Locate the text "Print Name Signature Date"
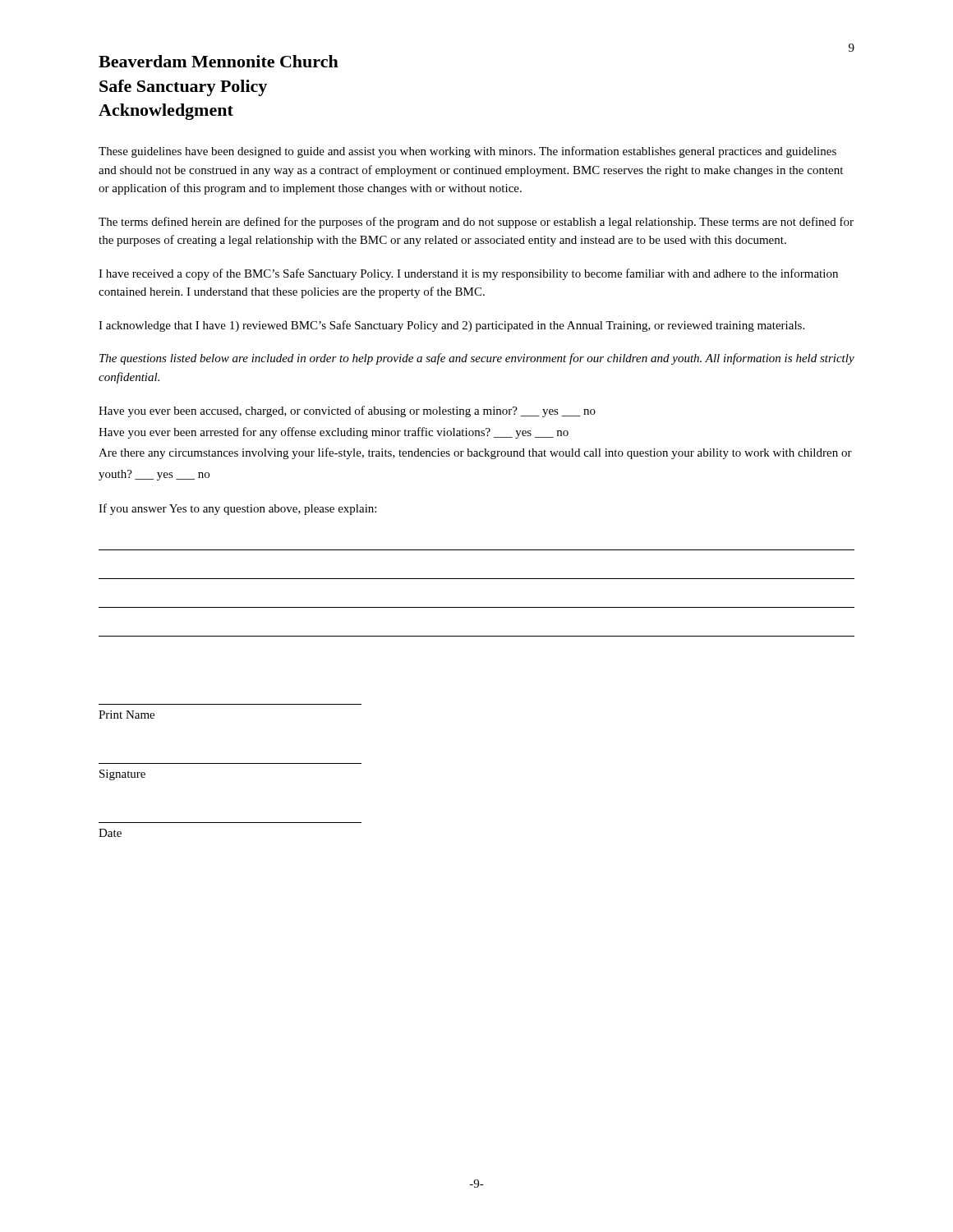 127,715
